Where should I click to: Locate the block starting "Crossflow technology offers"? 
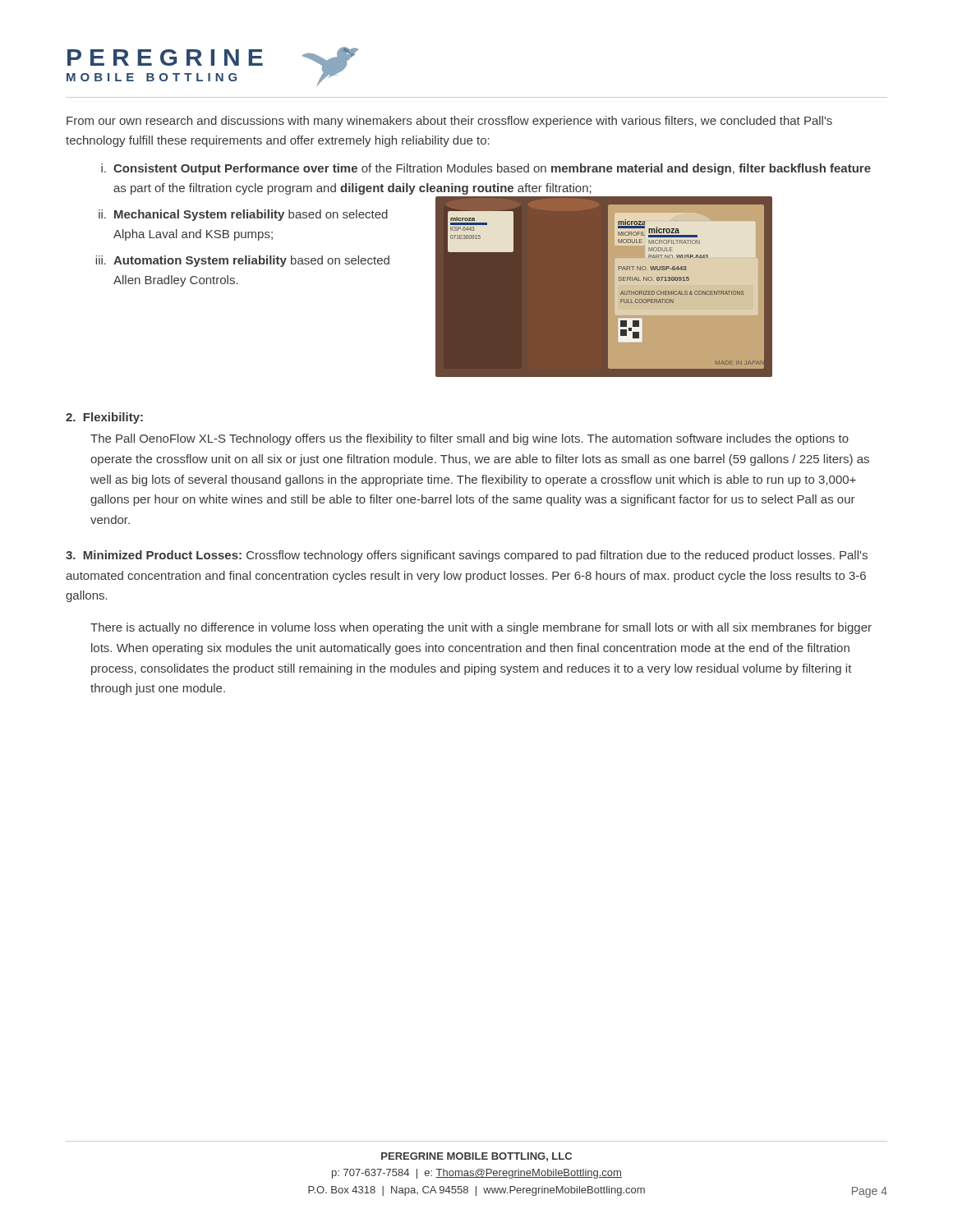467,575
